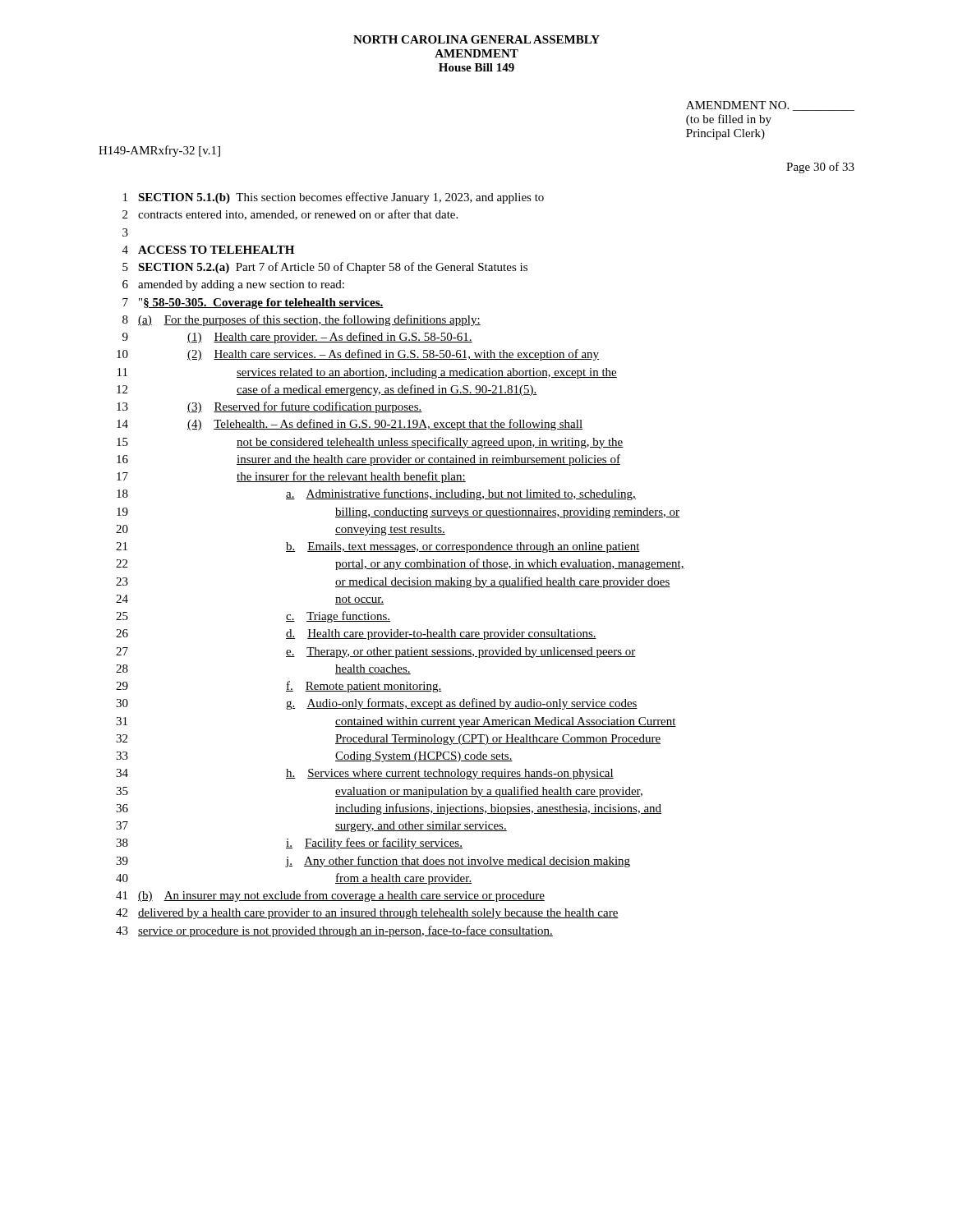953x1232 pixels.
Task: Select the list item with the text "31 contained within current year American Medical Association"
Action: click(x=476, y=721)
